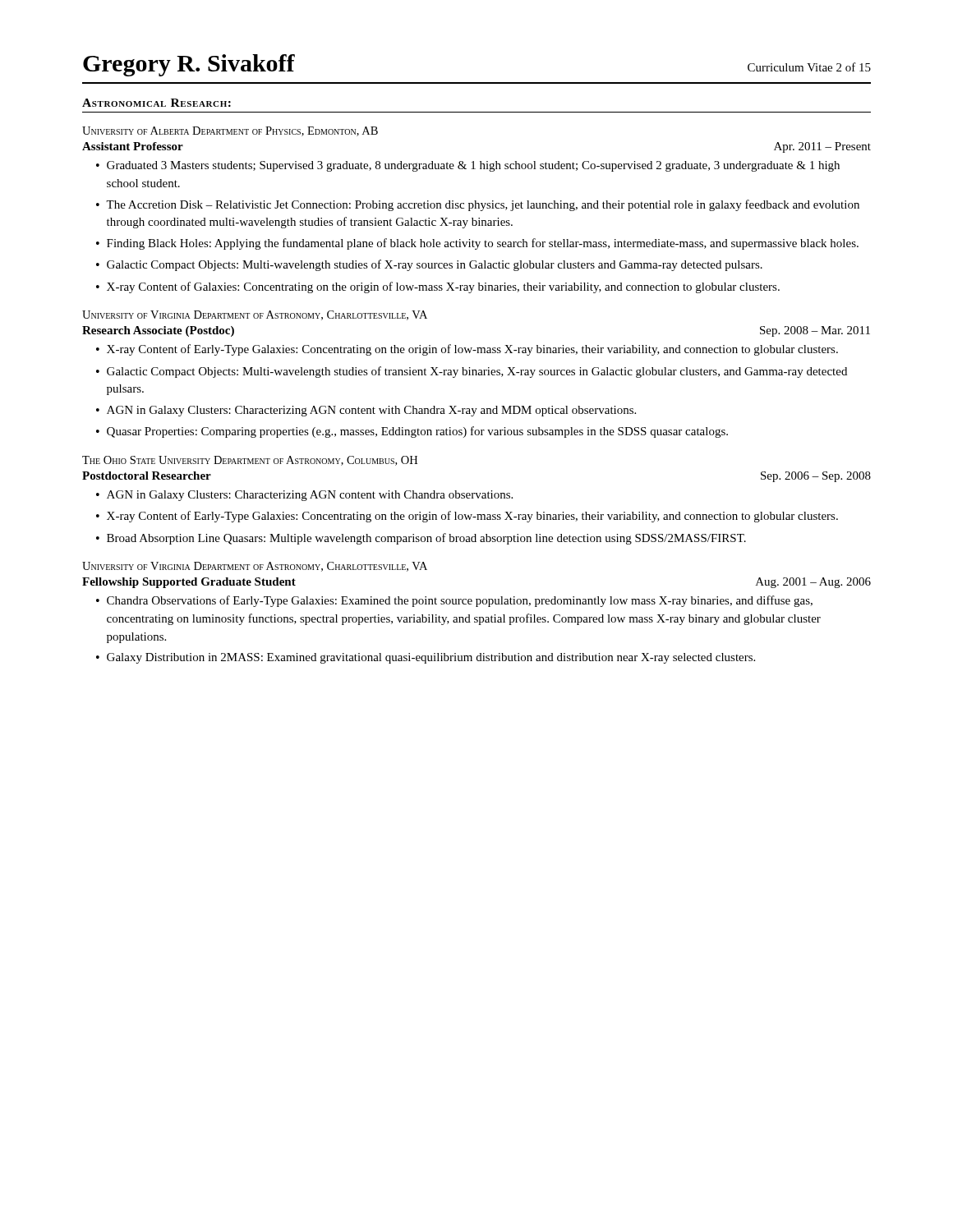Select the list item that reads "Quasar Properties: Comparing"
Screen dimensions: 1232x953
[x=418, y=432]
